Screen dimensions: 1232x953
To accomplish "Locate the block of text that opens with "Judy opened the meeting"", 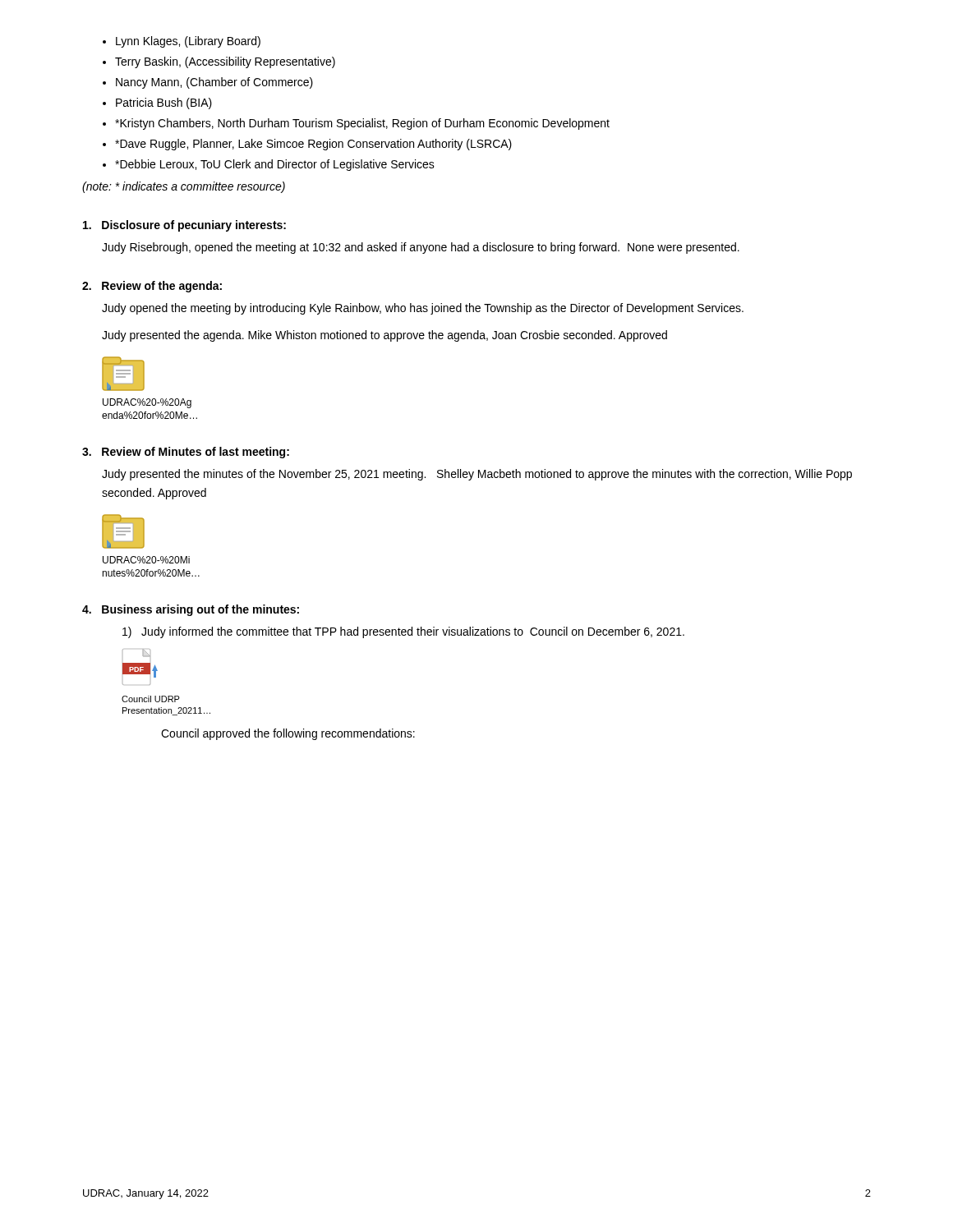I will point(423,308).
